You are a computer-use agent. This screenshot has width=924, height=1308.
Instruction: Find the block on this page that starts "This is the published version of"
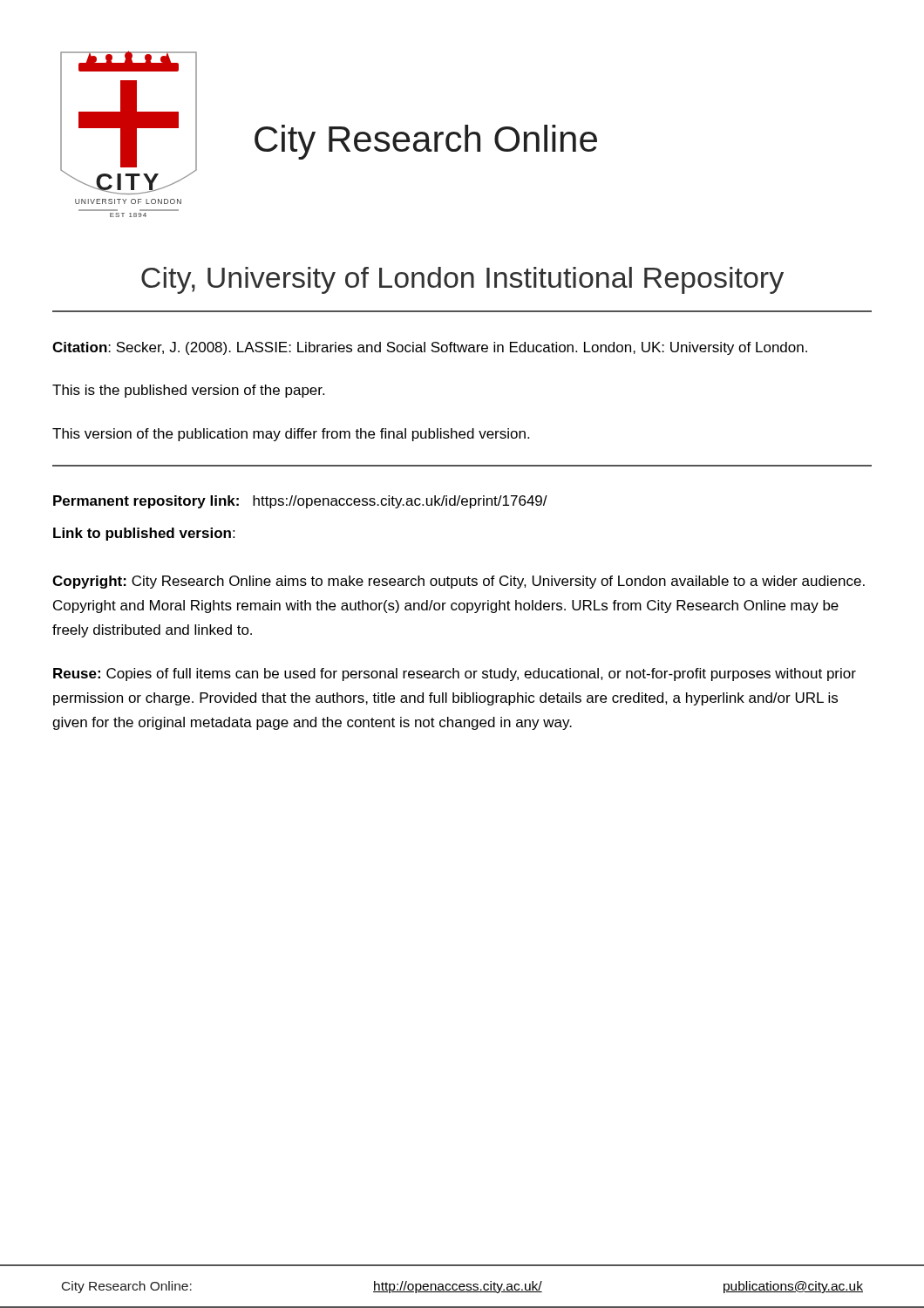coord(189,391)
